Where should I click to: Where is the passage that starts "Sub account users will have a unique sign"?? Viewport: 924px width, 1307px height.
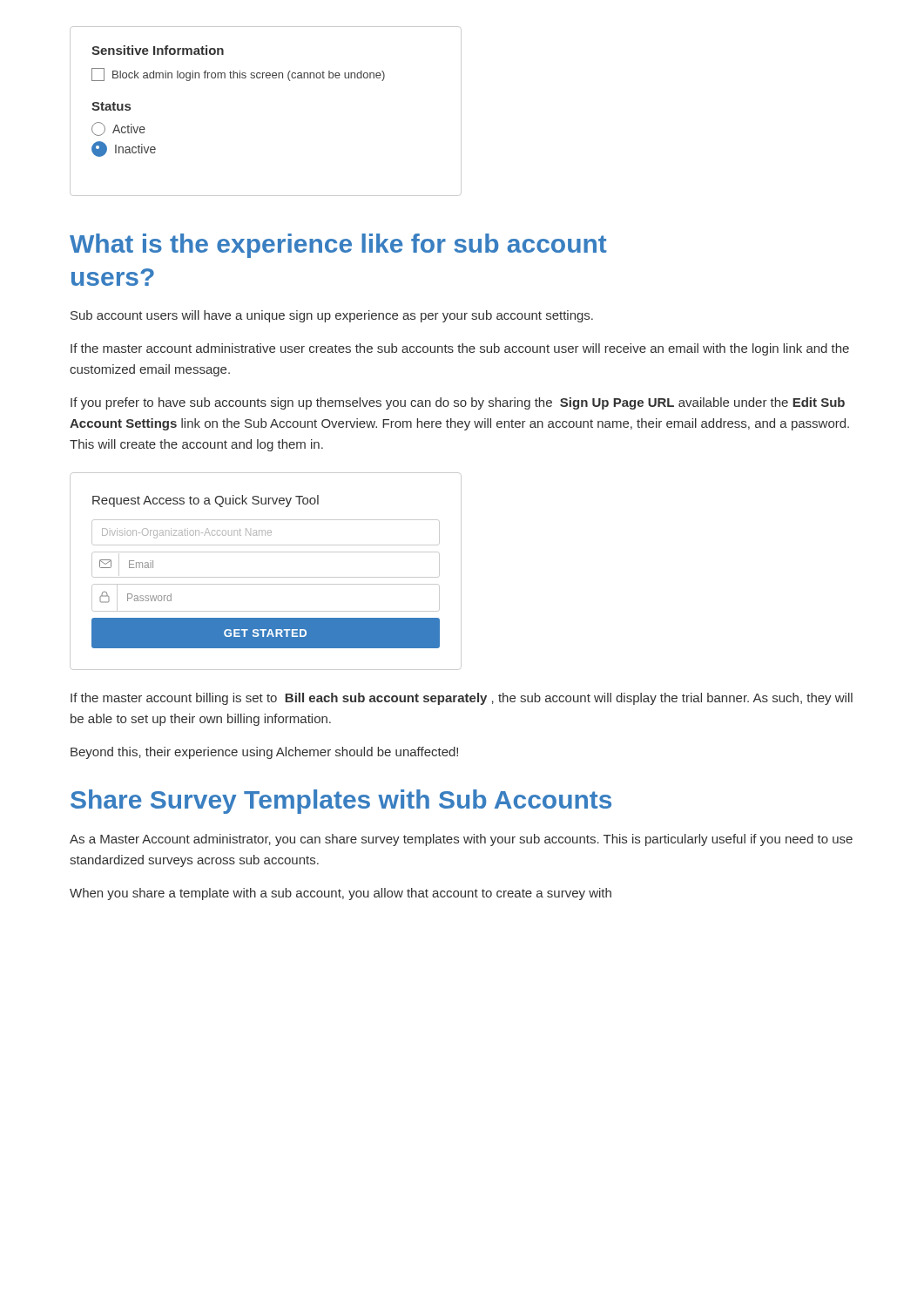(x=332, y=315)
